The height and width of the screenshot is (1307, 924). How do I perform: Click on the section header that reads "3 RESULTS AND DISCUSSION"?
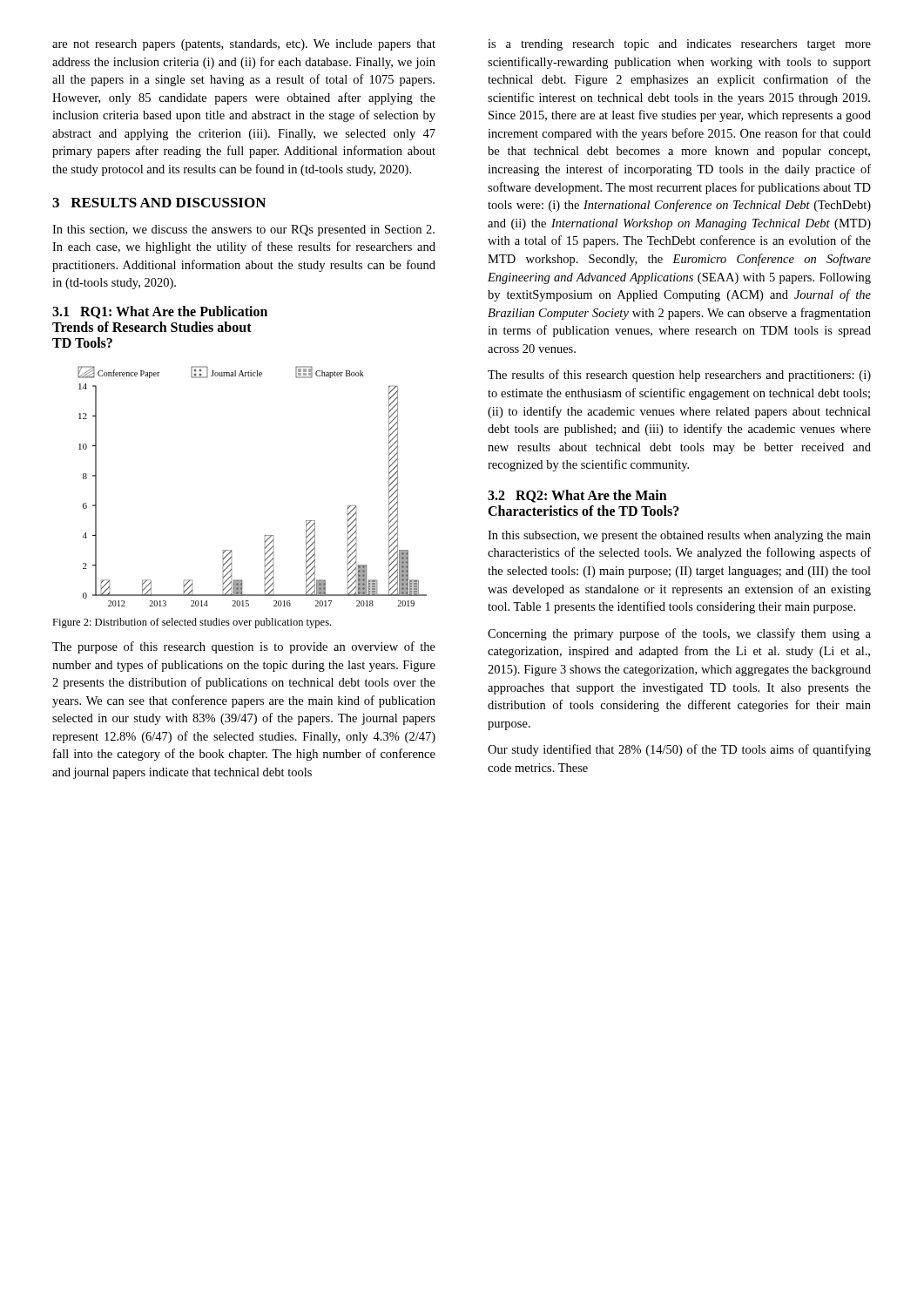(159, 202)
